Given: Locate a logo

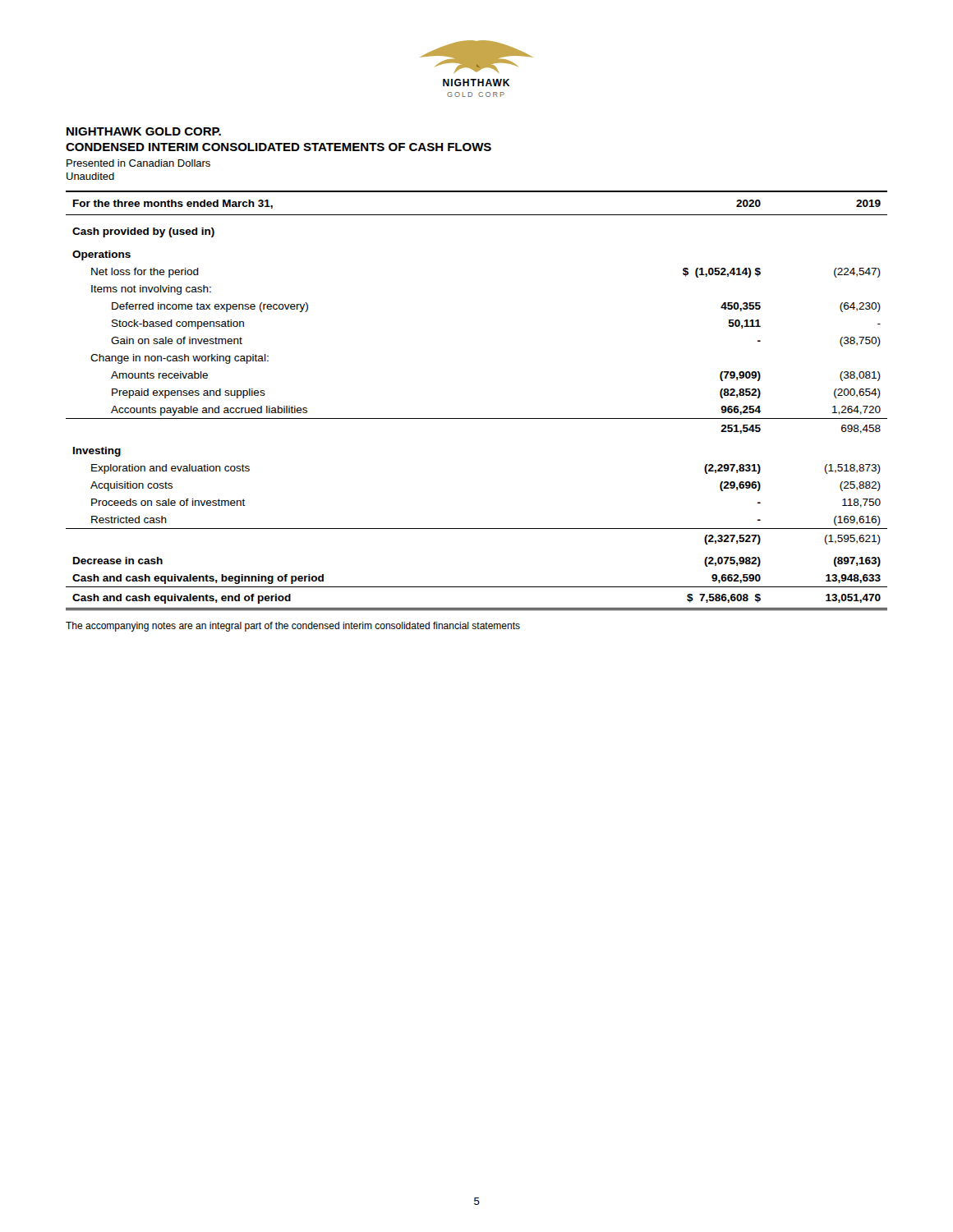Looking at the screenshot, I should click(x=476, y=71).
